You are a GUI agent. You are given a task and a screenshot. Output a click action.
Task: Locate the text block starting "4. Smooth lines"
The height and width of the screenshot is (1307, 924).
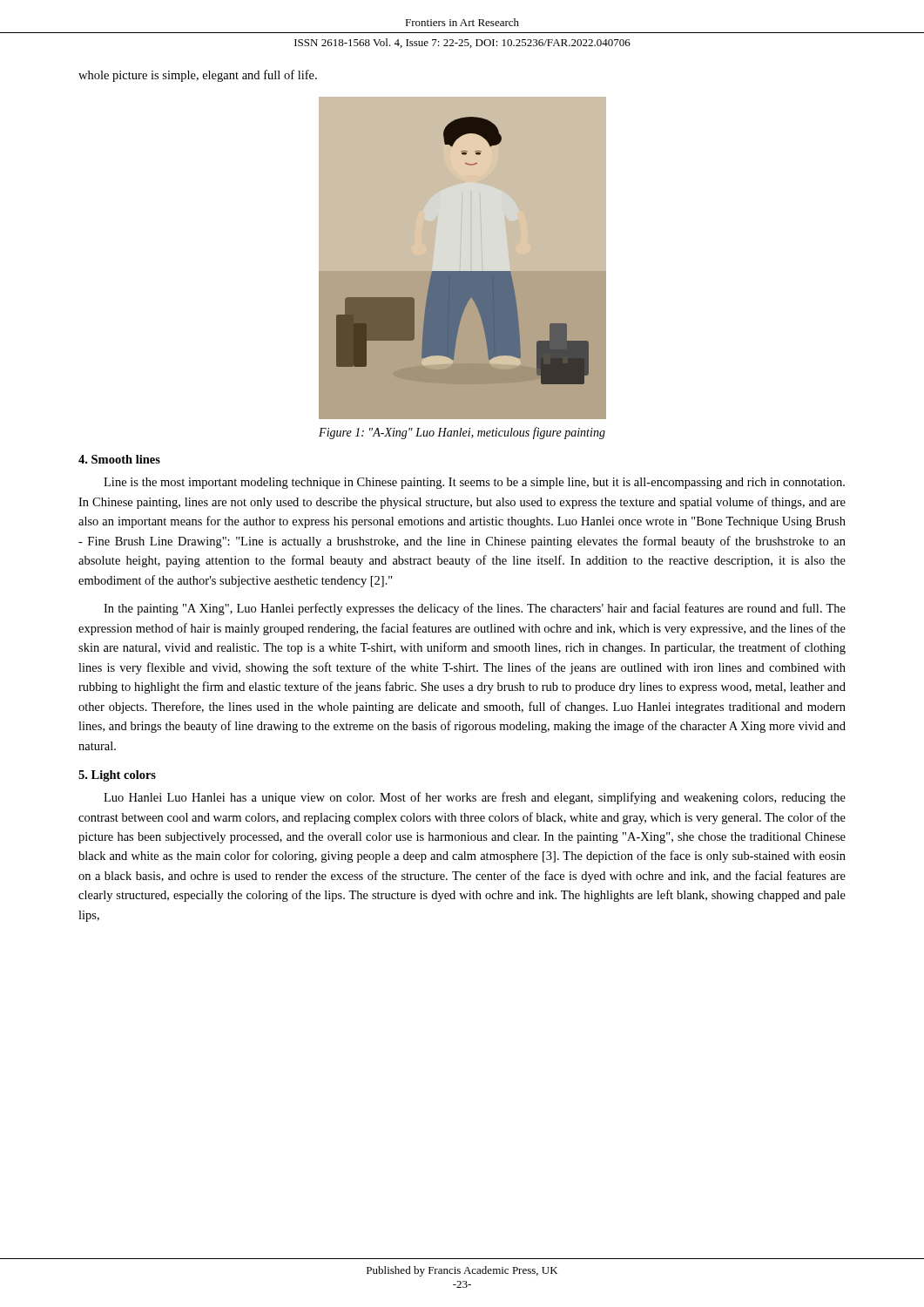coord(119,460)
